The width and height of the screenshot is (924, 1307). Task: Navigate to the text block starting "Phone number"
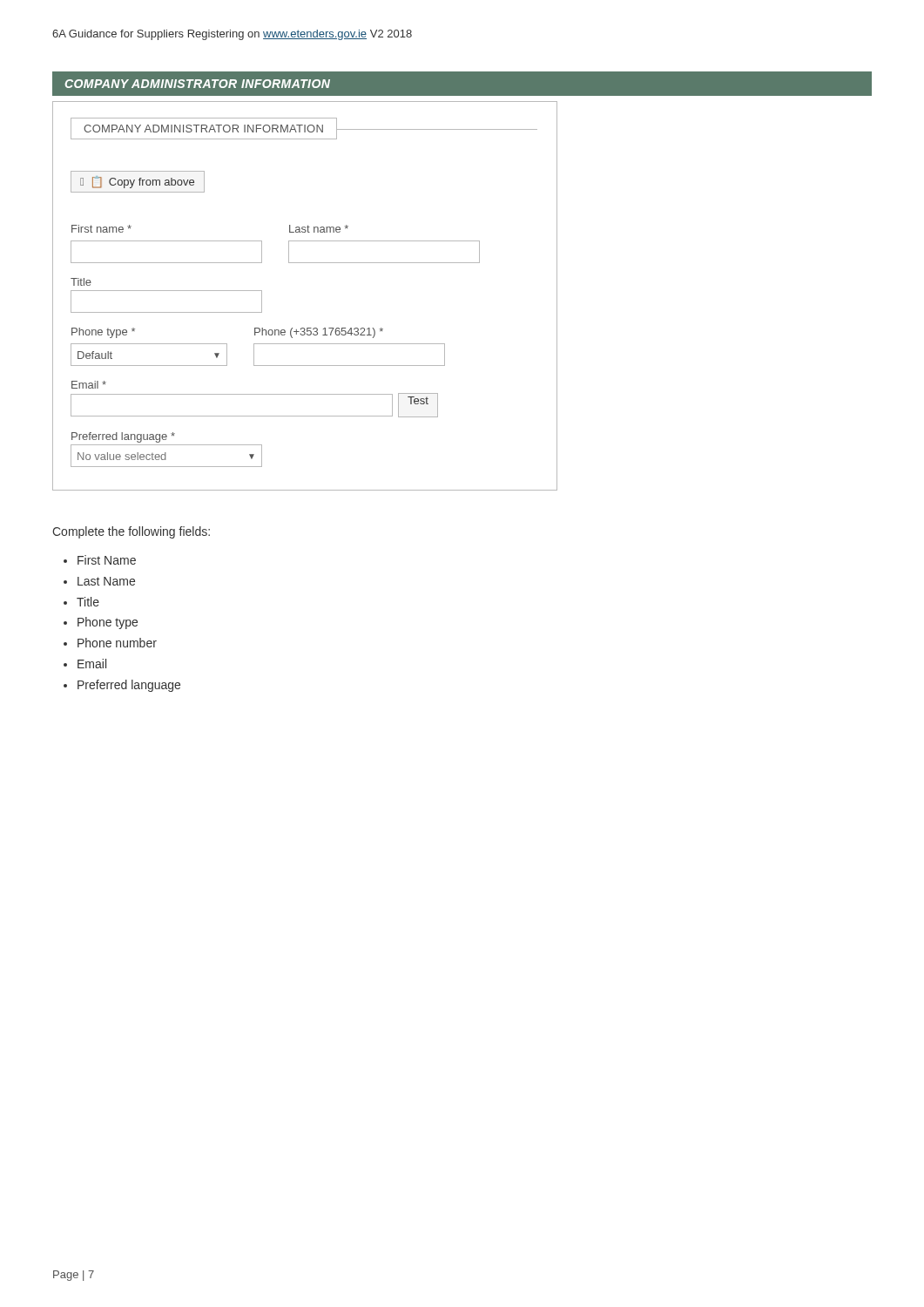coord(117,643)
